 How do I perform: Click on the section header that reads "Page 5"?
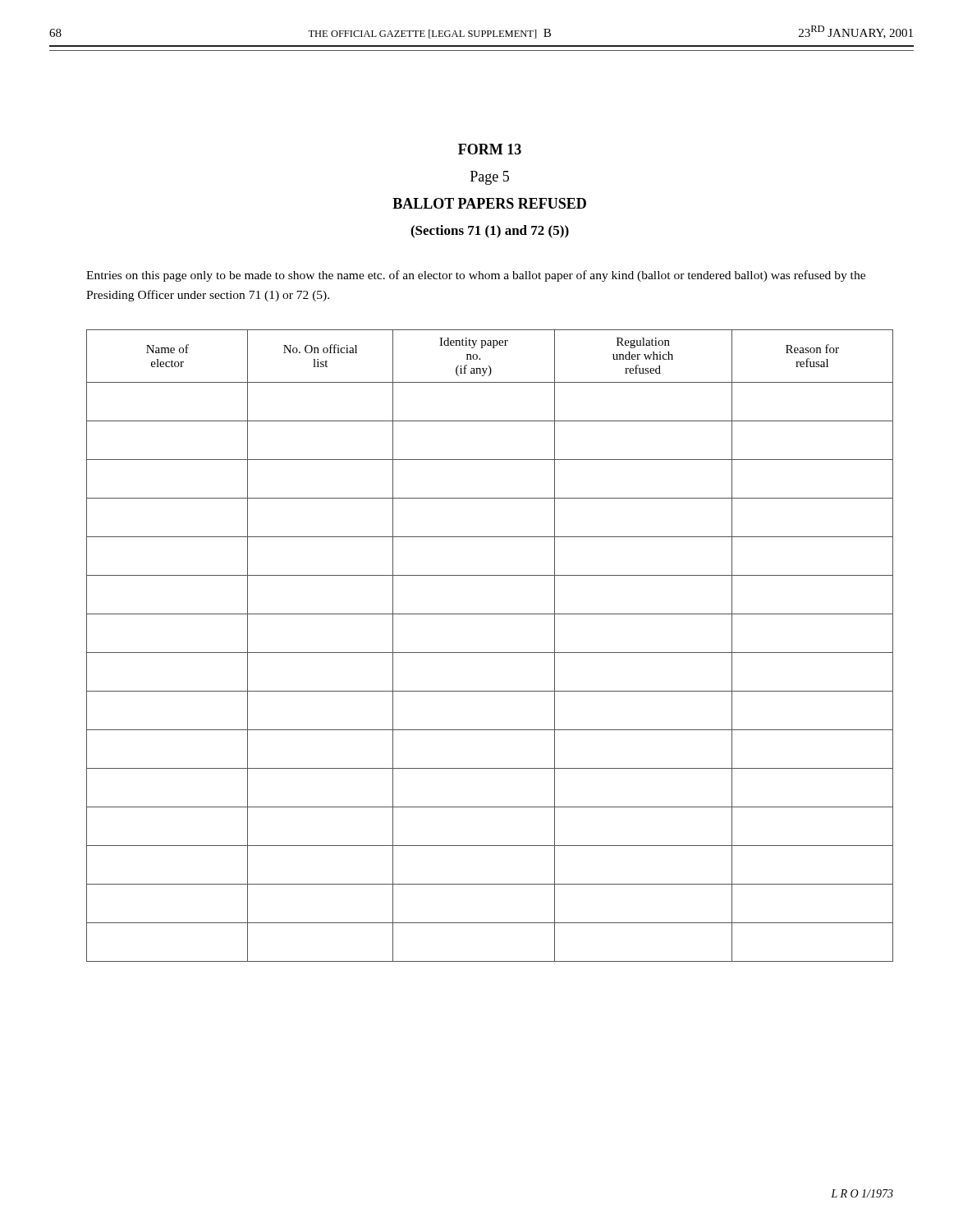(x=490, y=177)
